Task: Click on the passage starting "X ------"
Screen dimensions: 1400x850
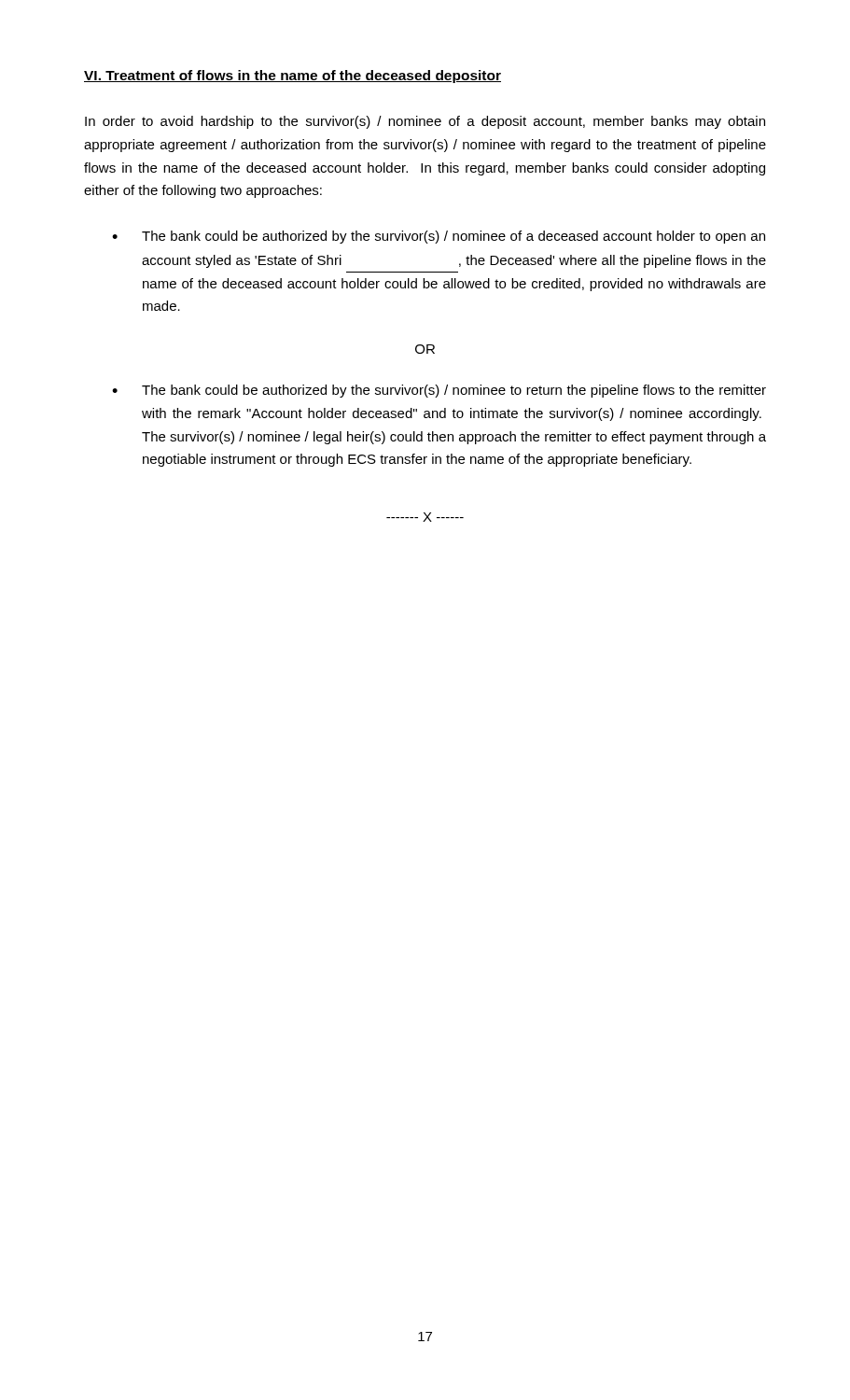Action: 425,517
